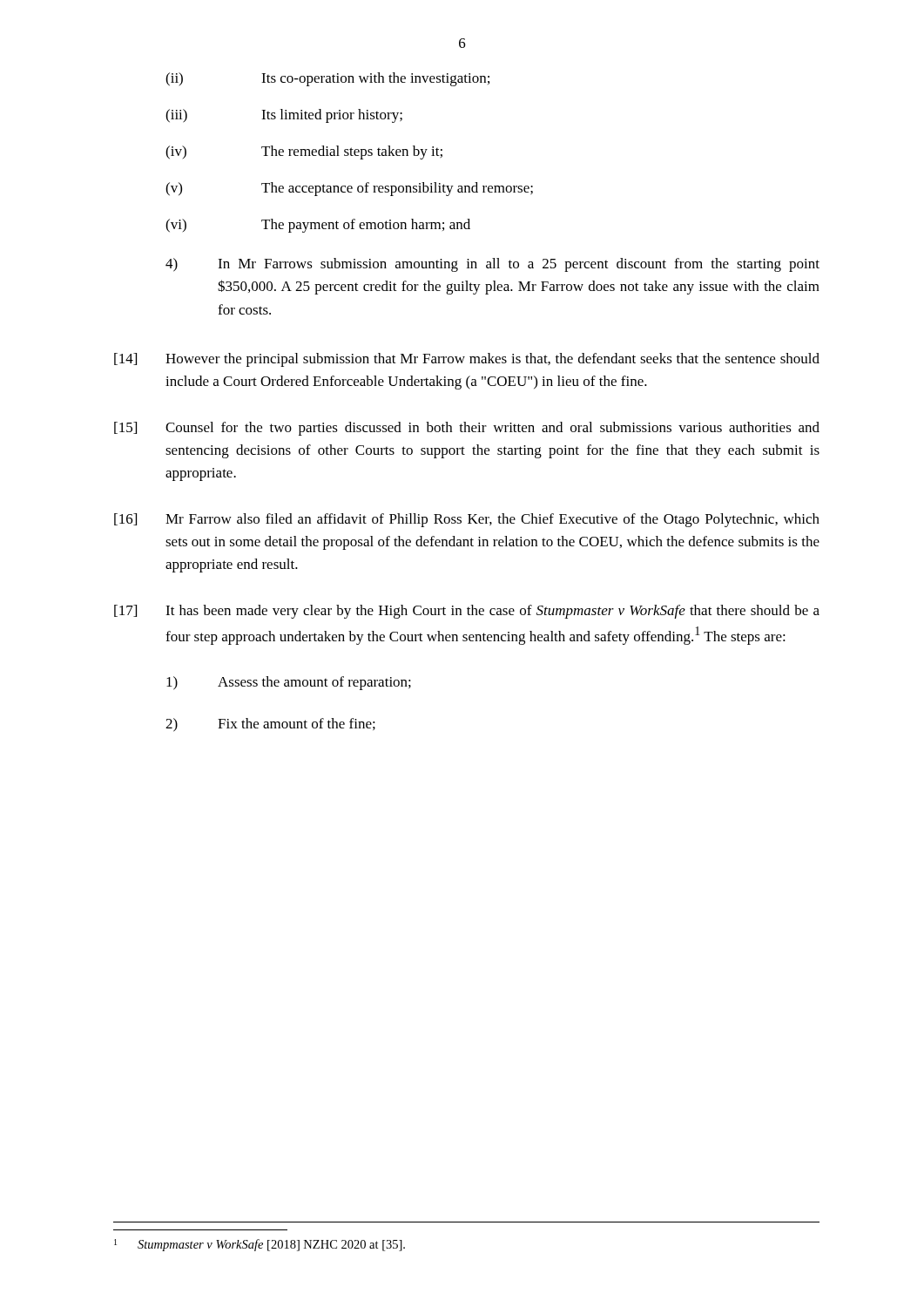The image size is (924, 1307).
Task: Select the text block that says "[14] However the principal"
Action: 466,371
